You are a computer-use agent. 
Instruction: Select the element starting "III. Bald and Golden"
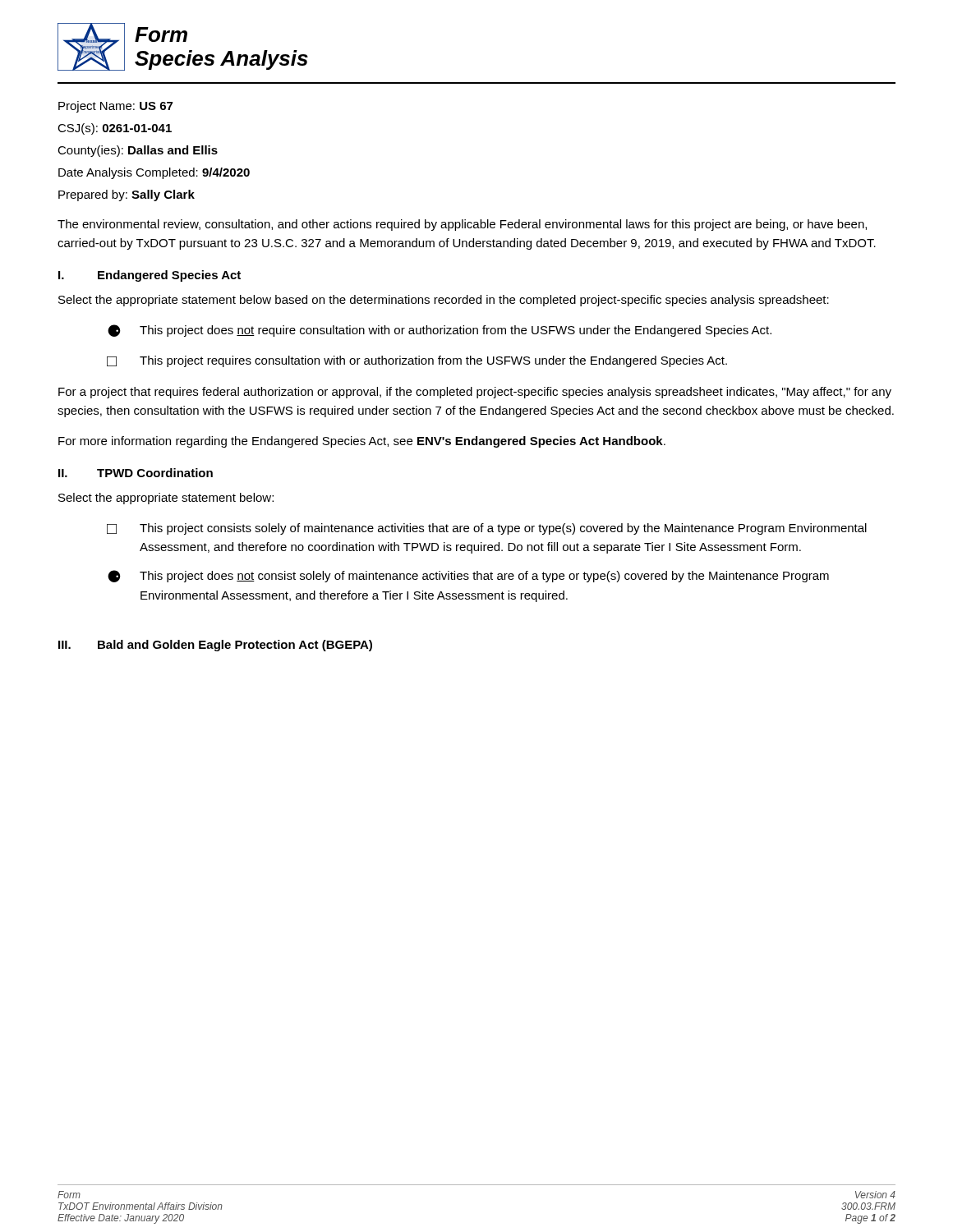pos(215,644)
